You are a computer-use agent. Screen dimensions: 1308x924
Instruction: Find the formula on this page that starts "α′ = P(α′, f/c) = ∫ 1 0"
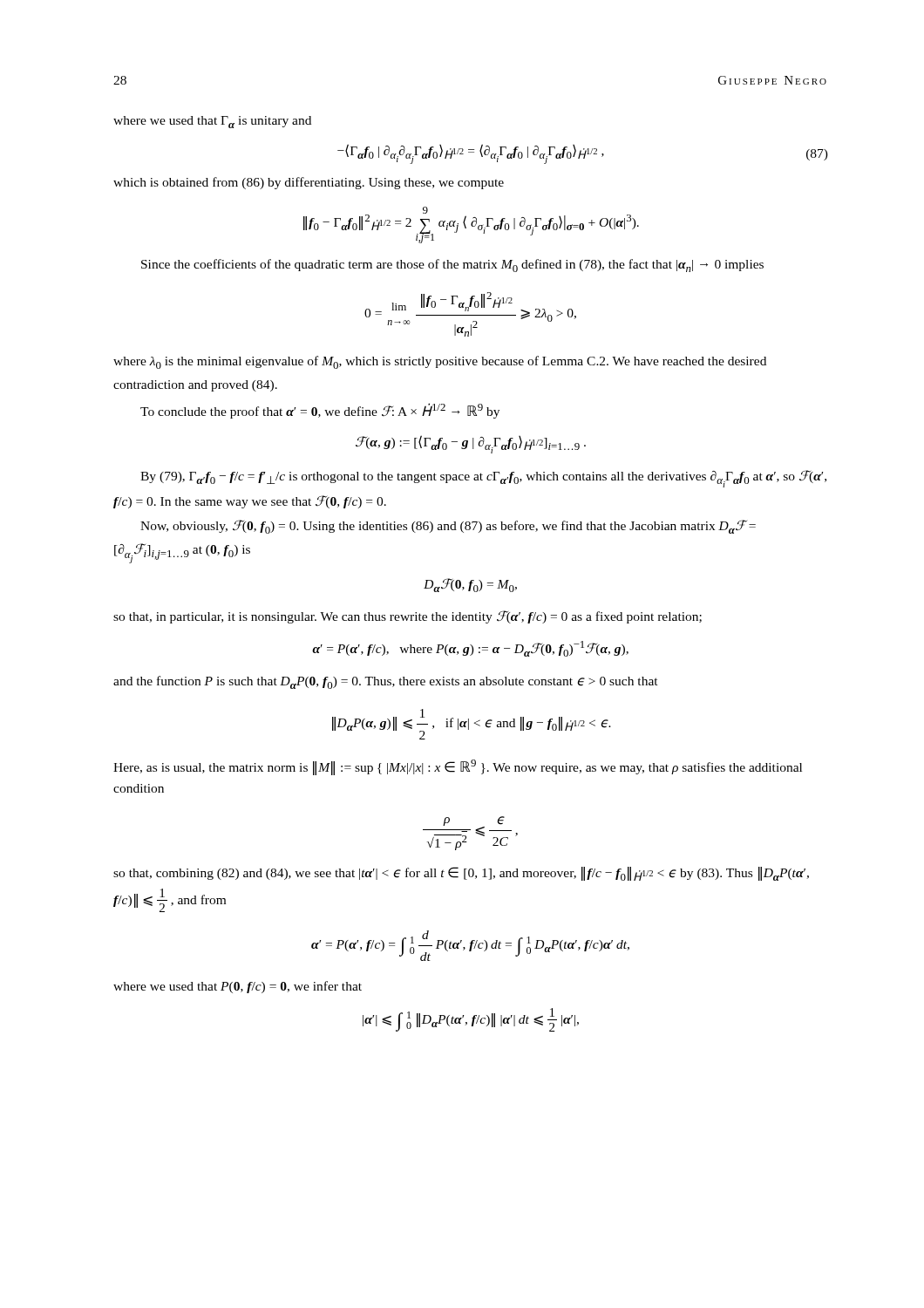[x=471, y=945]
